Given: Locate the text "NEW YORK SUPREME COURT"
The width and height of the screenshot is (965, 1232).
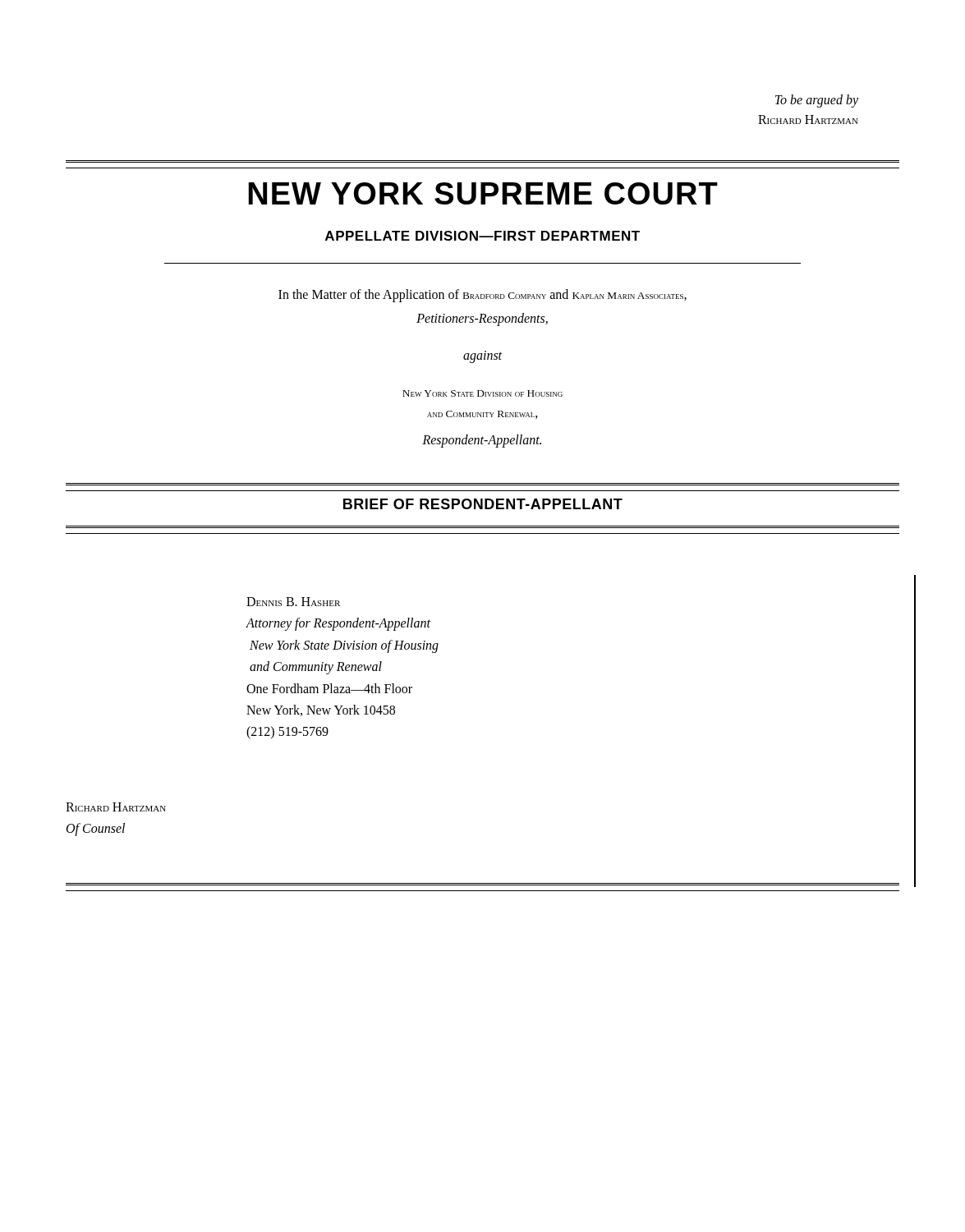Looking at the screenshot, I should point(482,194).
